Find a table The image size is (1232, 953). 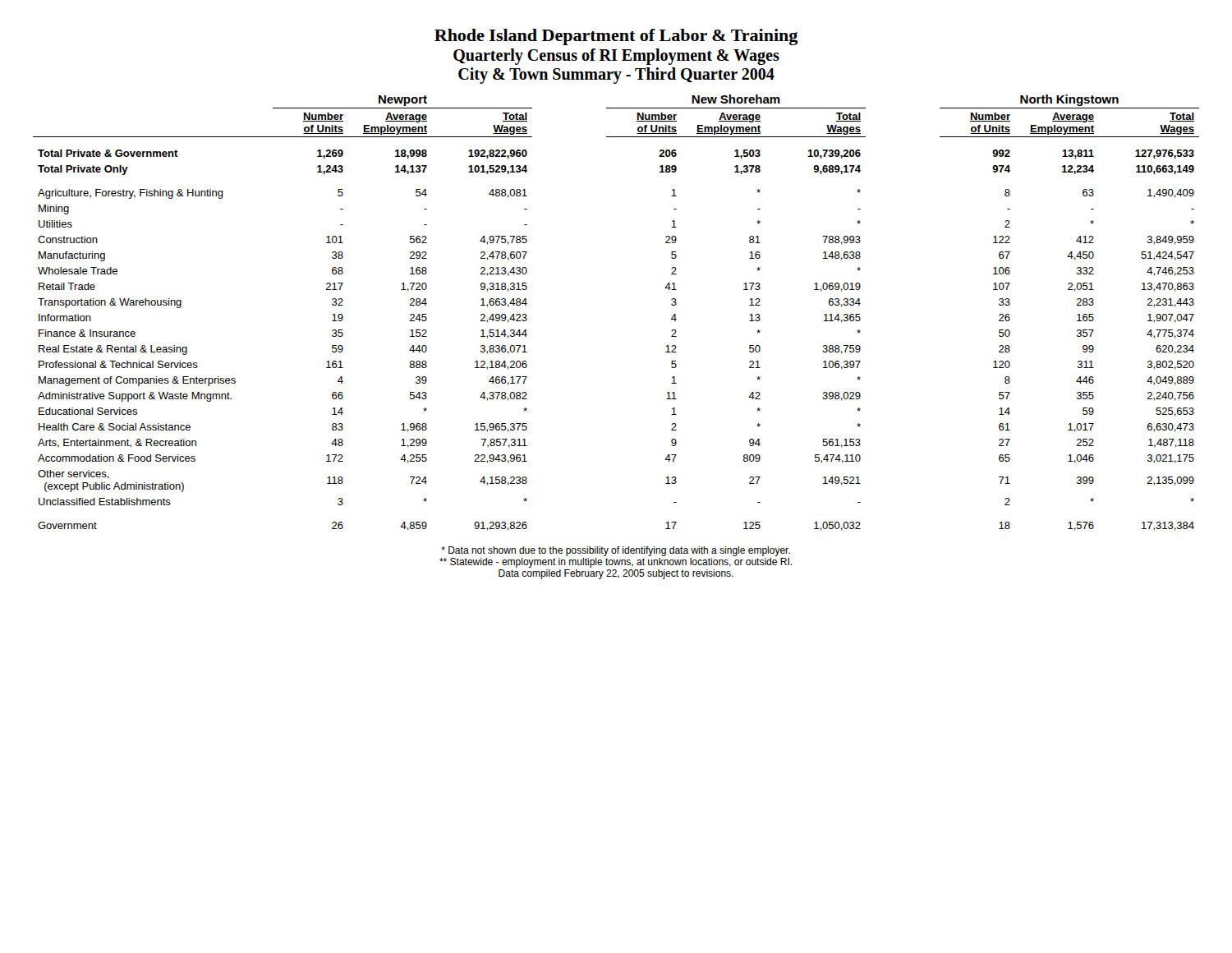pyautogui.click(x=616, y=312)
